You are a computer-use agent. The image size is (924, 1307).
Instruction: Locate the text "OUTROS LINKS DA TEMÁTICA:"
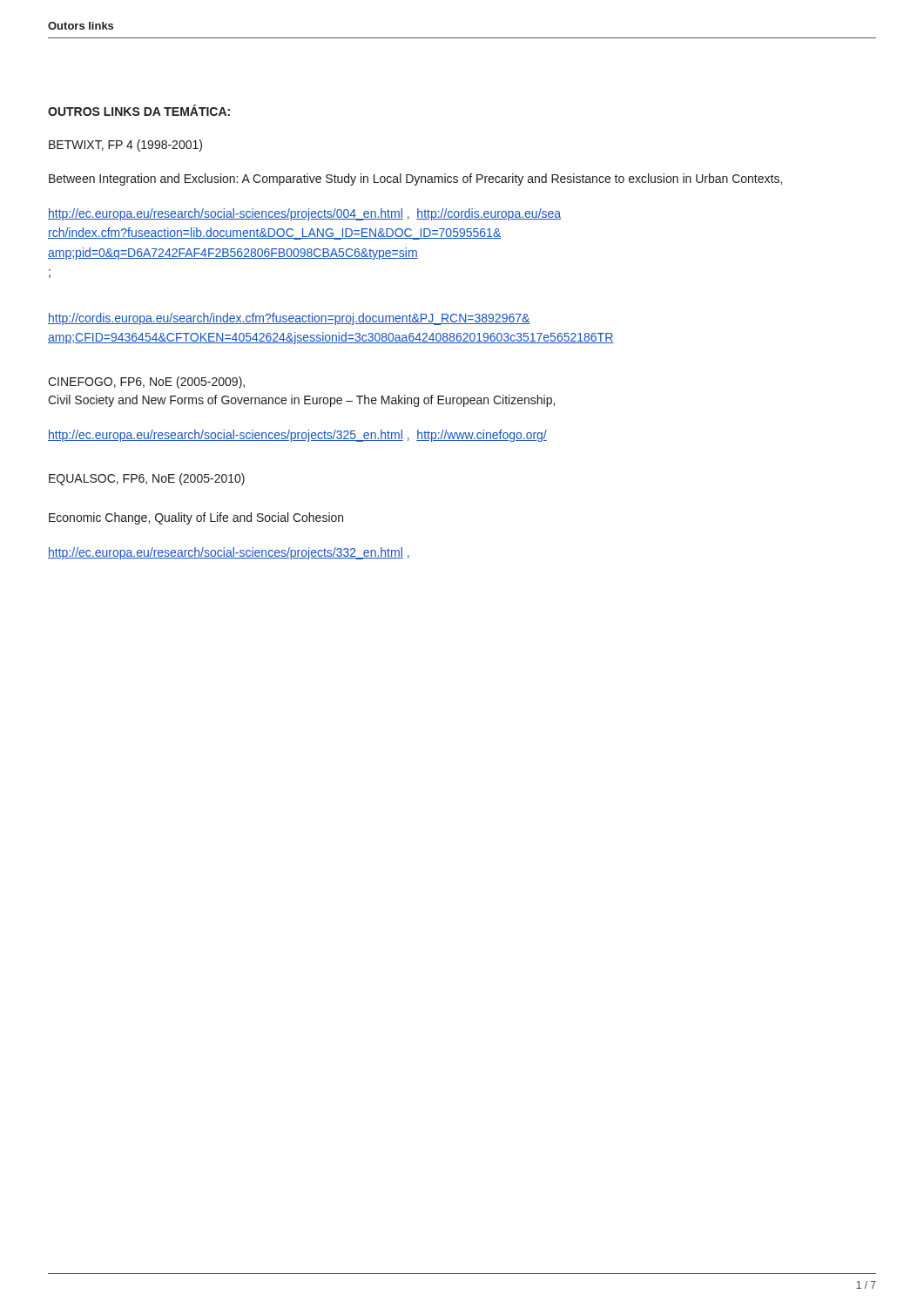click(x=139, y=112)
